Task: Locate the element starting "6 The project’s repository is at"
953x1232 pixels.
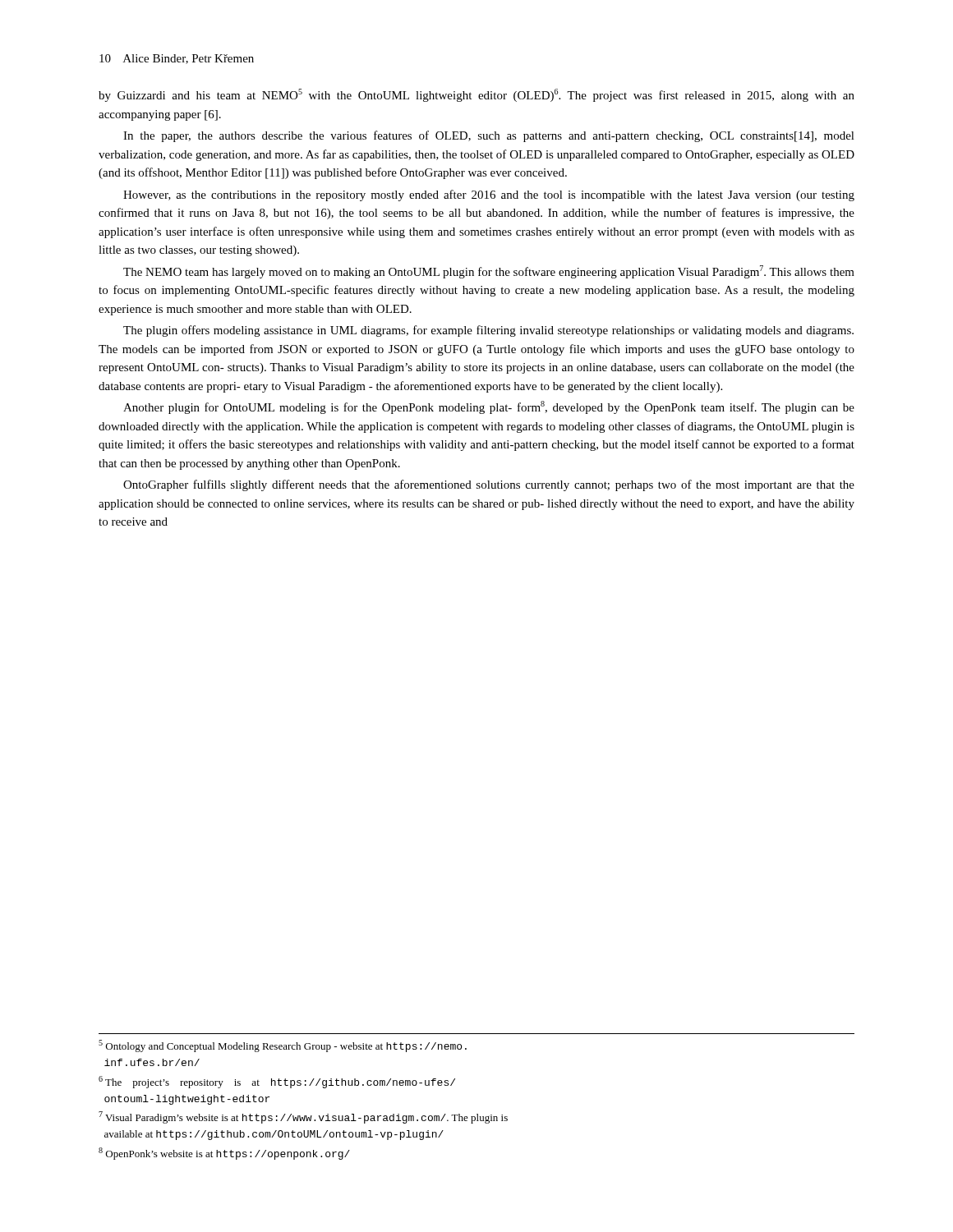Action: (277, 1090)
